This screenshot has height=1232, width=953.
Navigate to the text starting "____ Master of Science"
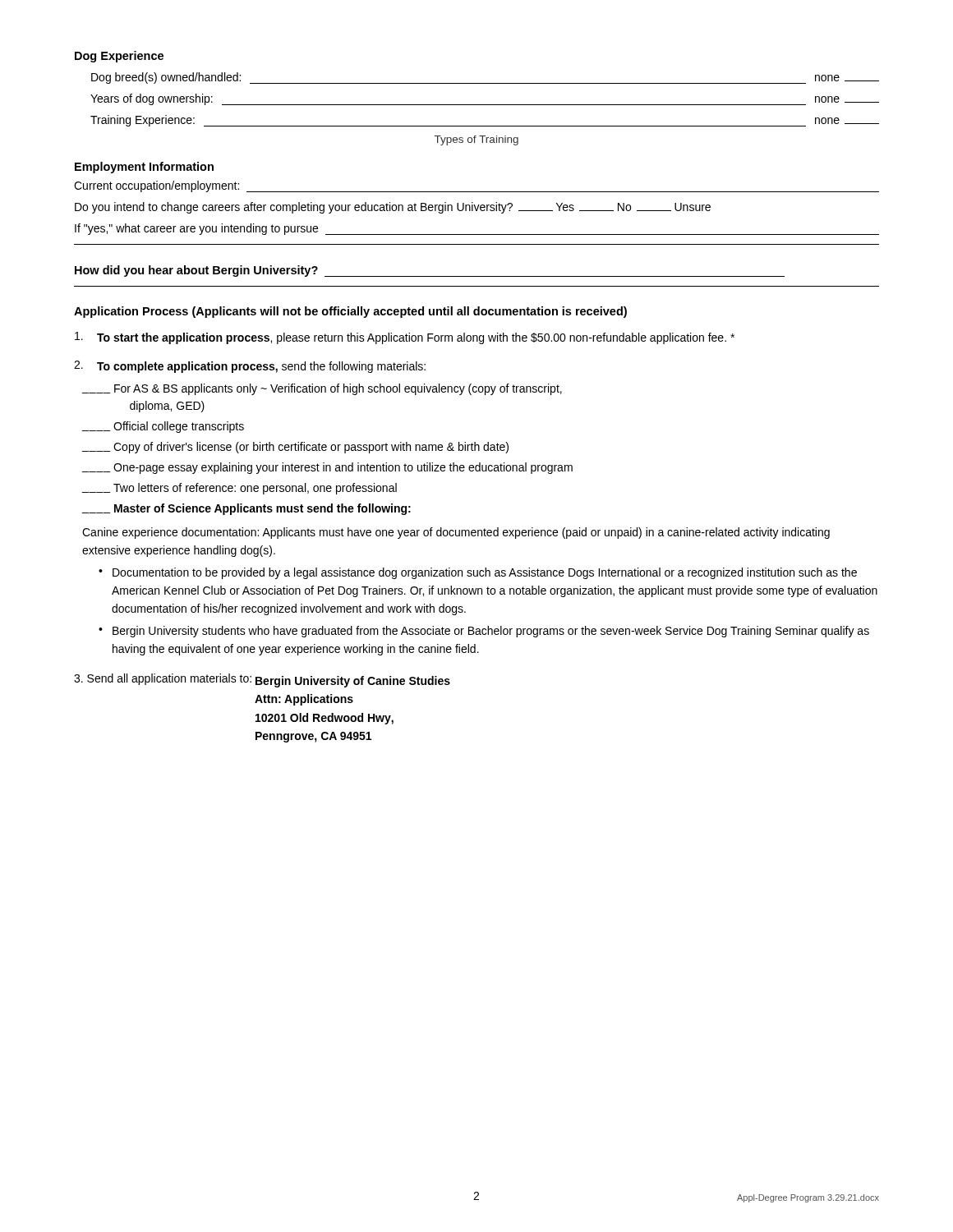[247, 509]
